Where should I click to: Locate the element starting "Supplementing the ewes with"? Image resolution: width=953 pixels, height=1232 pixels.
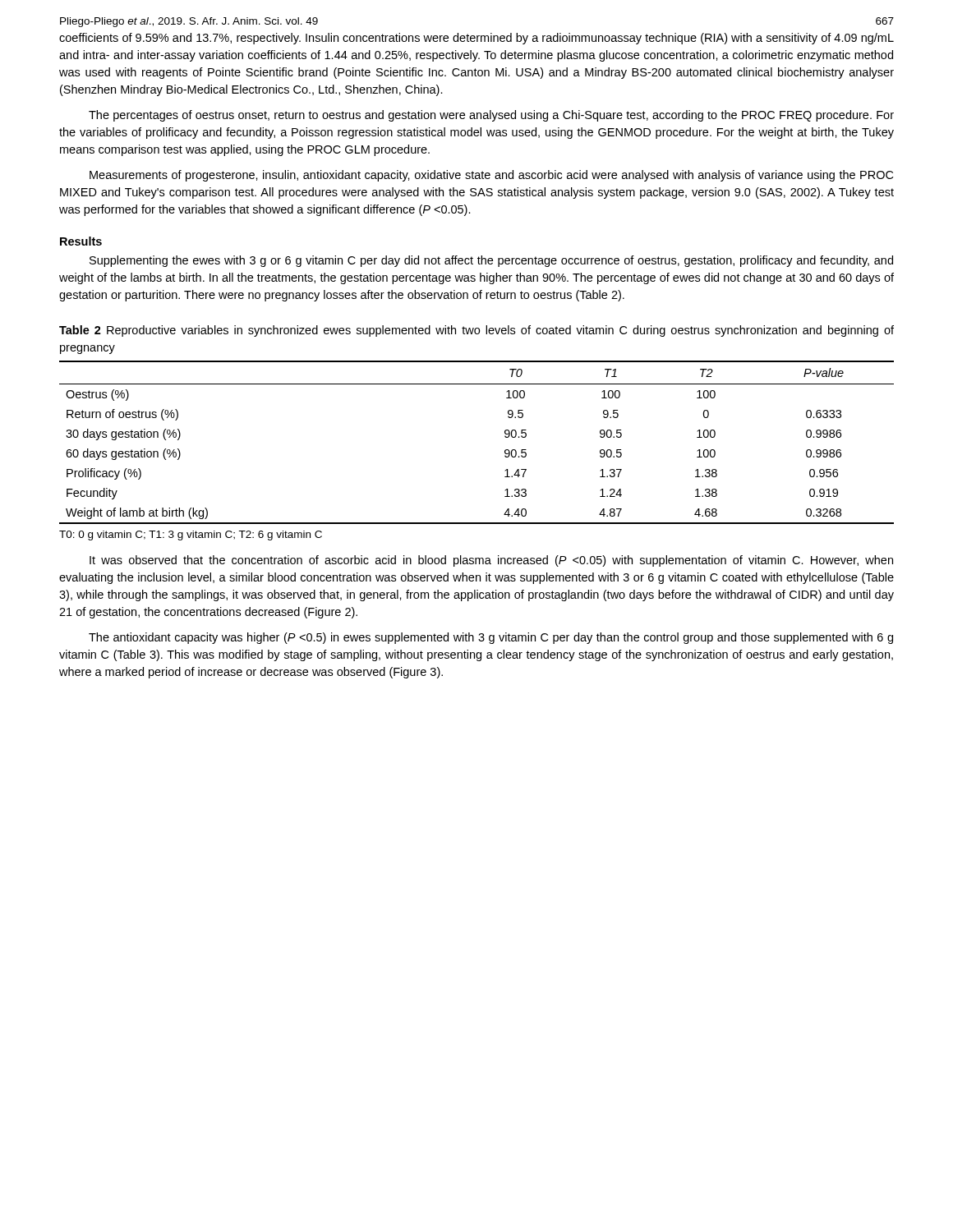pyautogui.click(x=476, y=278)
